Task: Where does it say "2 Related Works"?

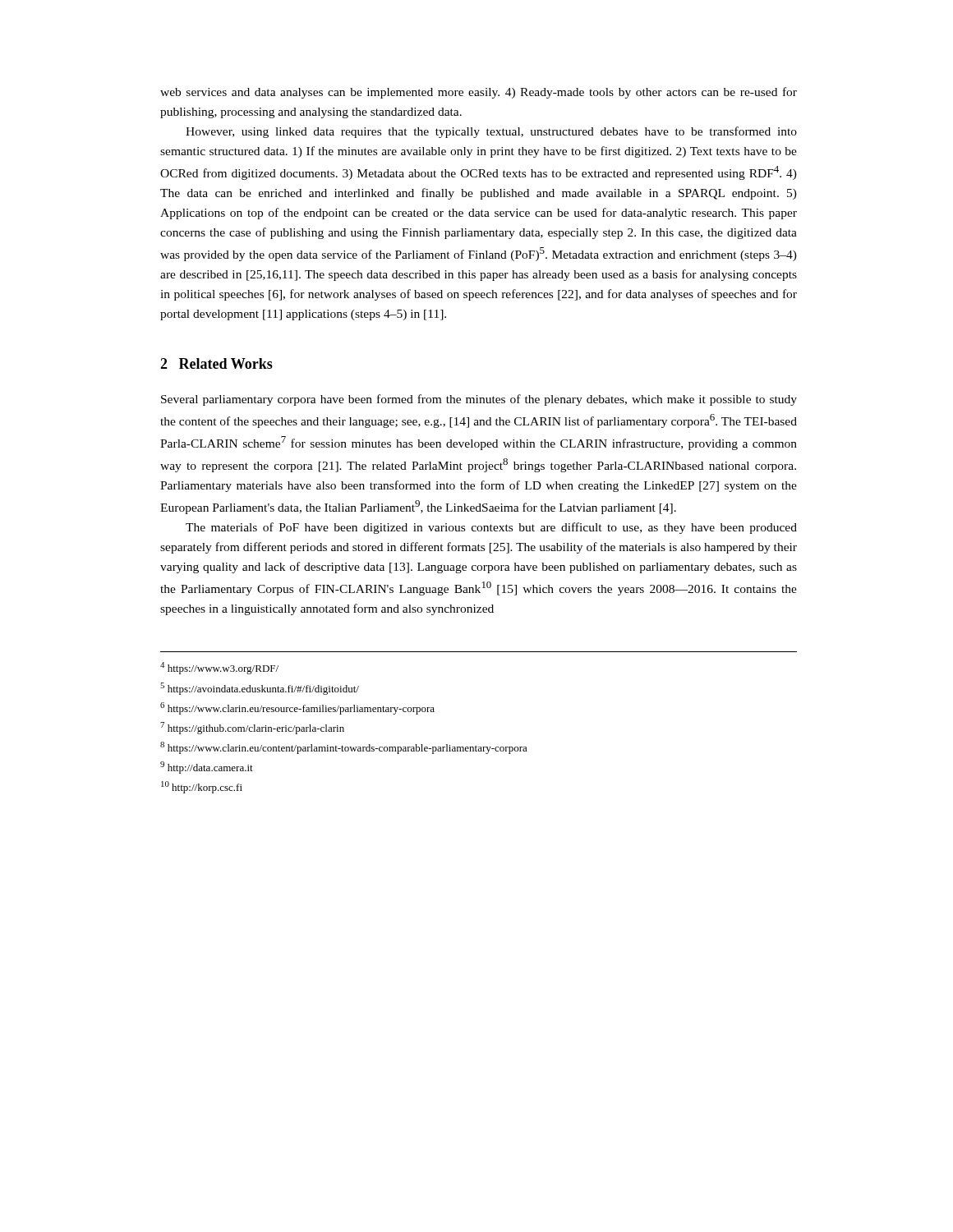Action: [x=216, y=363]
